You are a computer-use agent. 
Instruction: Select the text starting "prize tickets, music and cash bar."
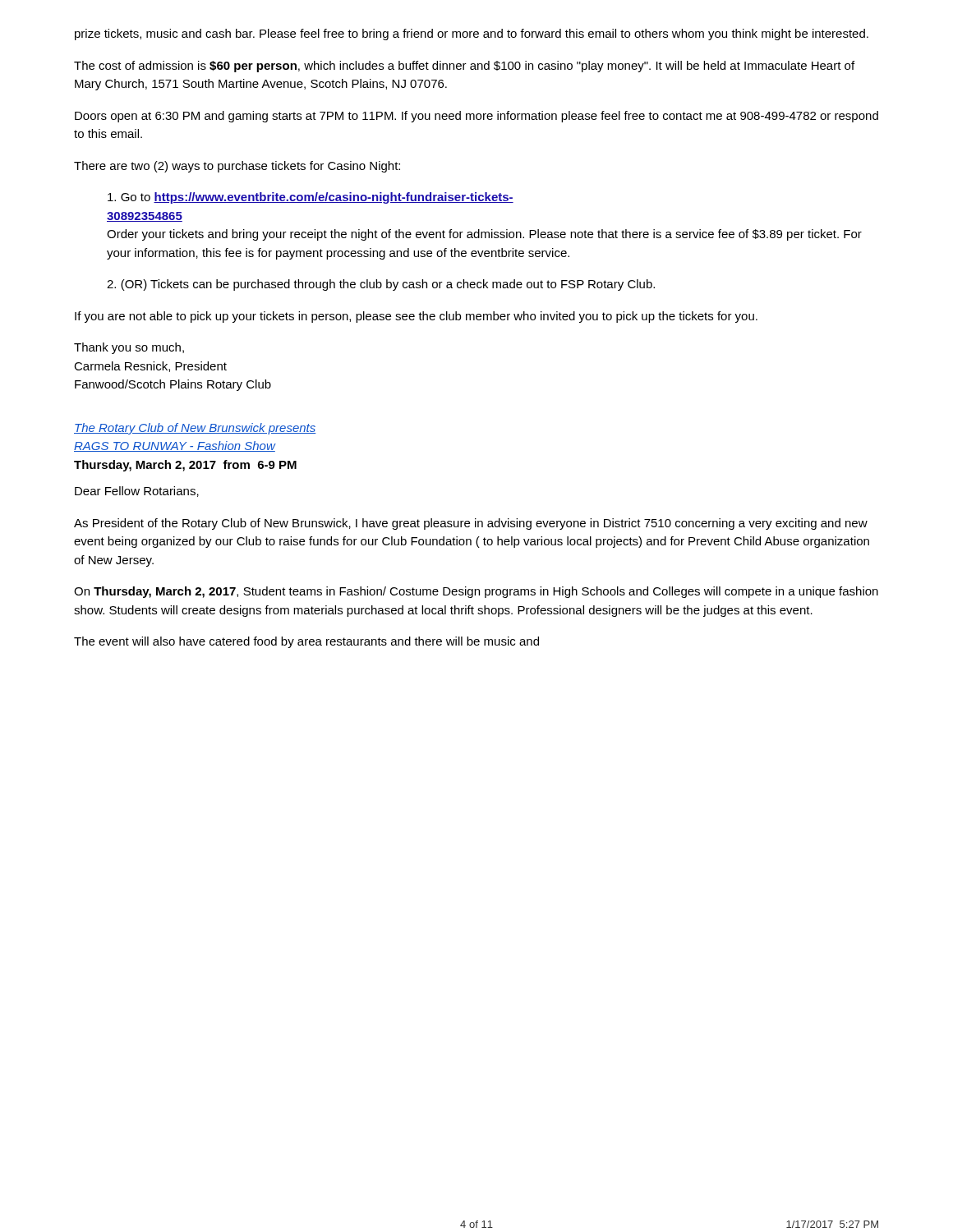pos(476,34)
